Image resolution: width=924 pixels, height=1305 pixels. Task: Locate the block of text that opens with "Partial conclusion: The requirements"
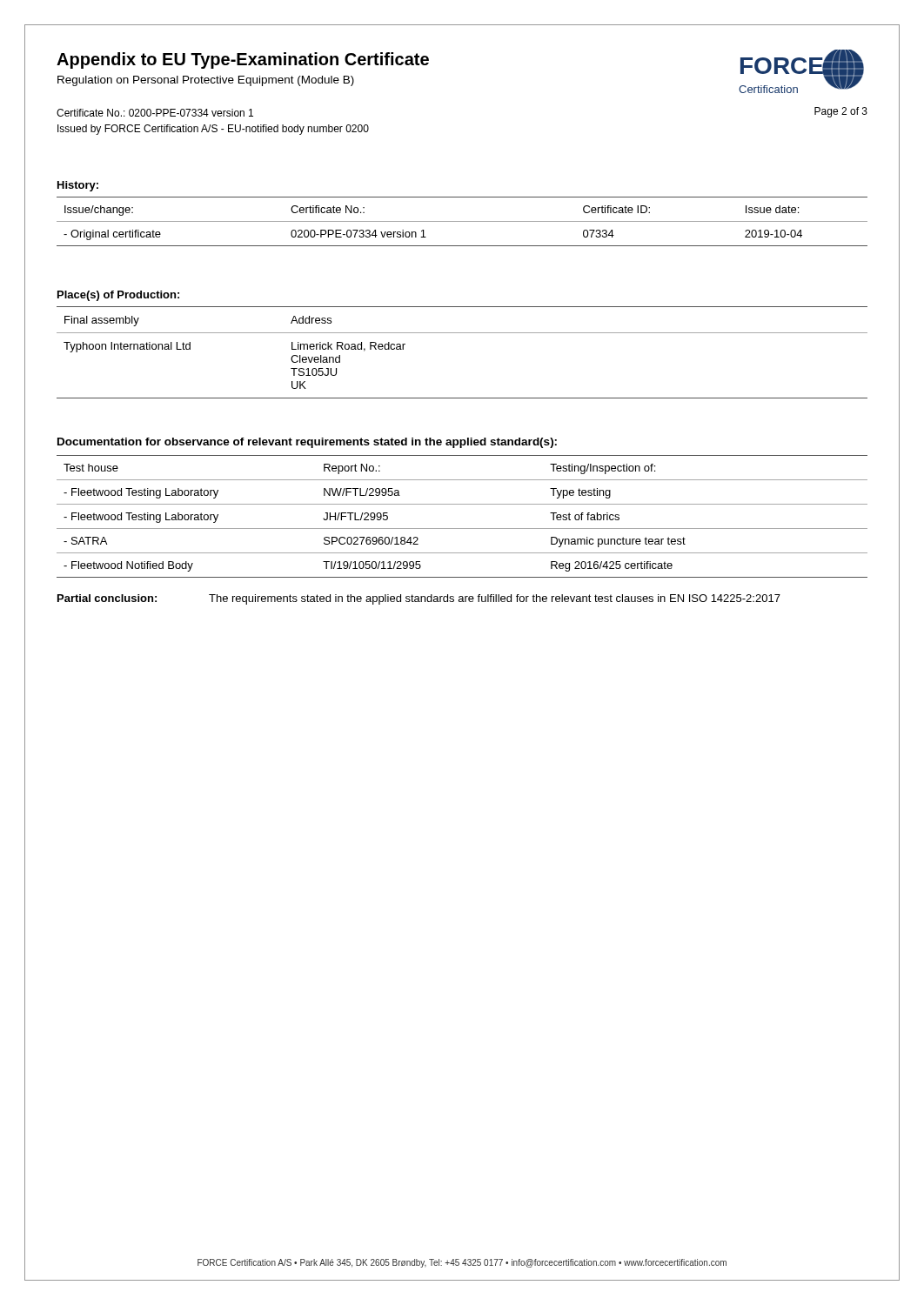pos(462,598)
